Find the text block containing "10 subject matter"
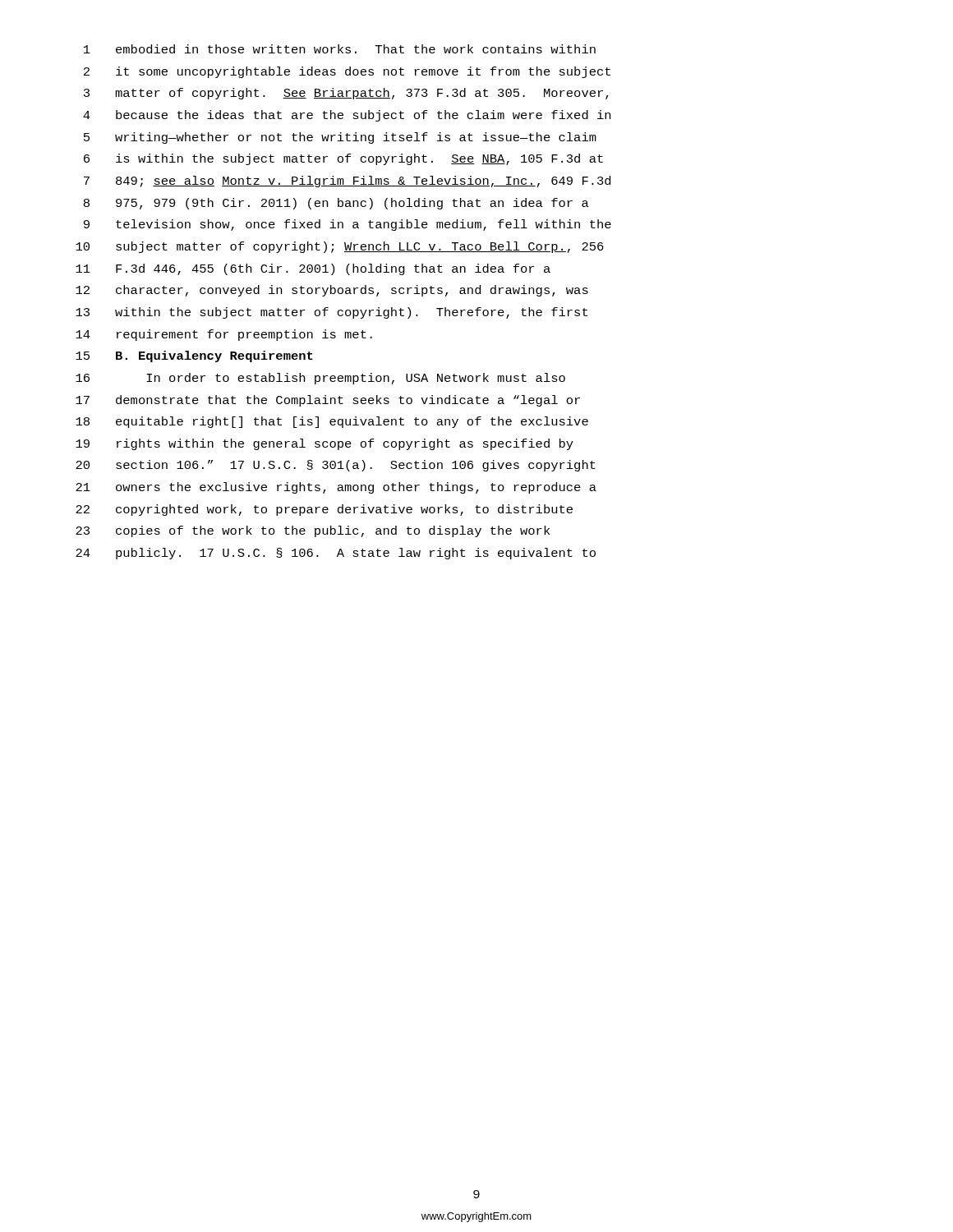 (476, 247)
